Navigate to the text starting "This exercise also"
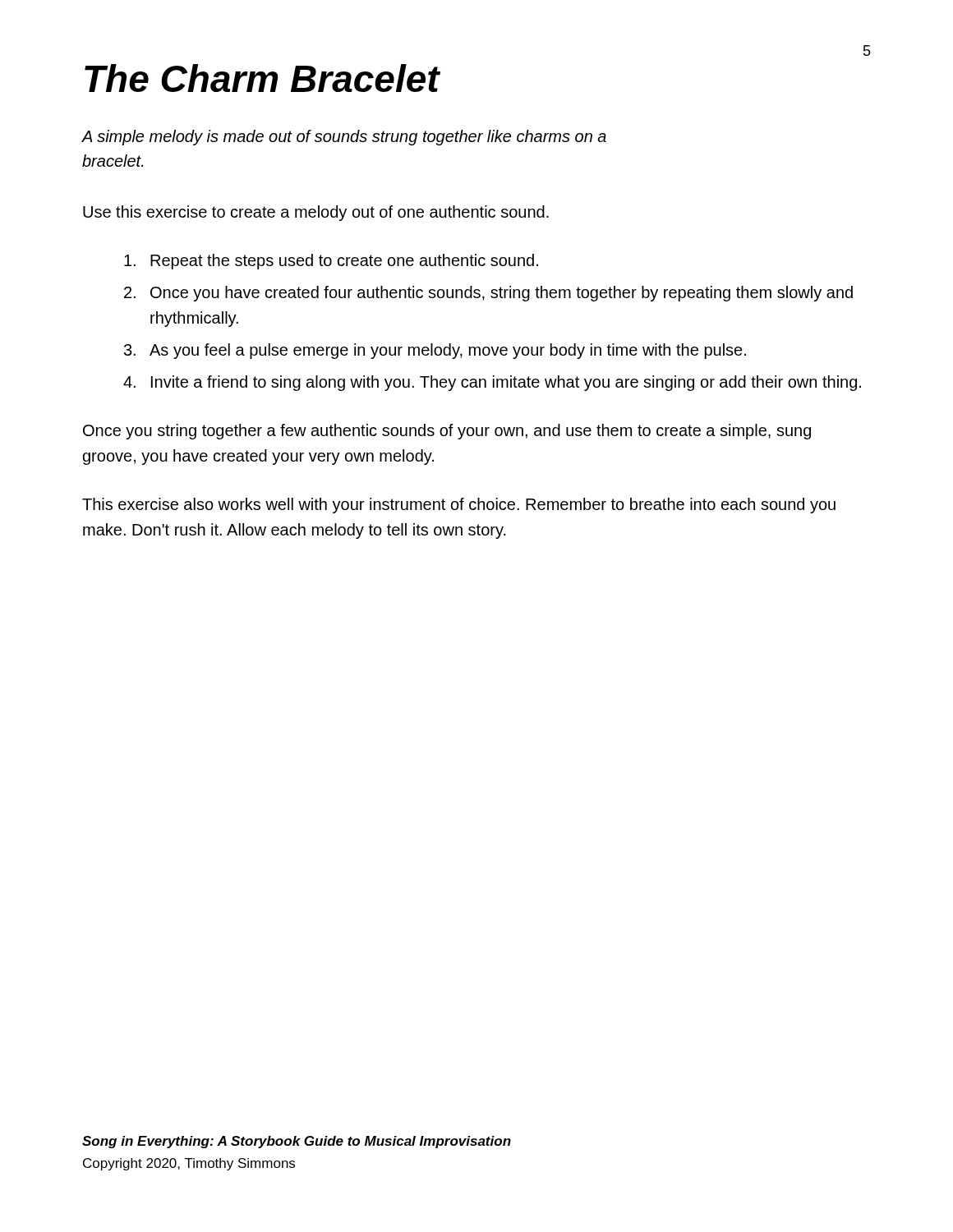The image size is (953, 1232). tap(459, 517)
